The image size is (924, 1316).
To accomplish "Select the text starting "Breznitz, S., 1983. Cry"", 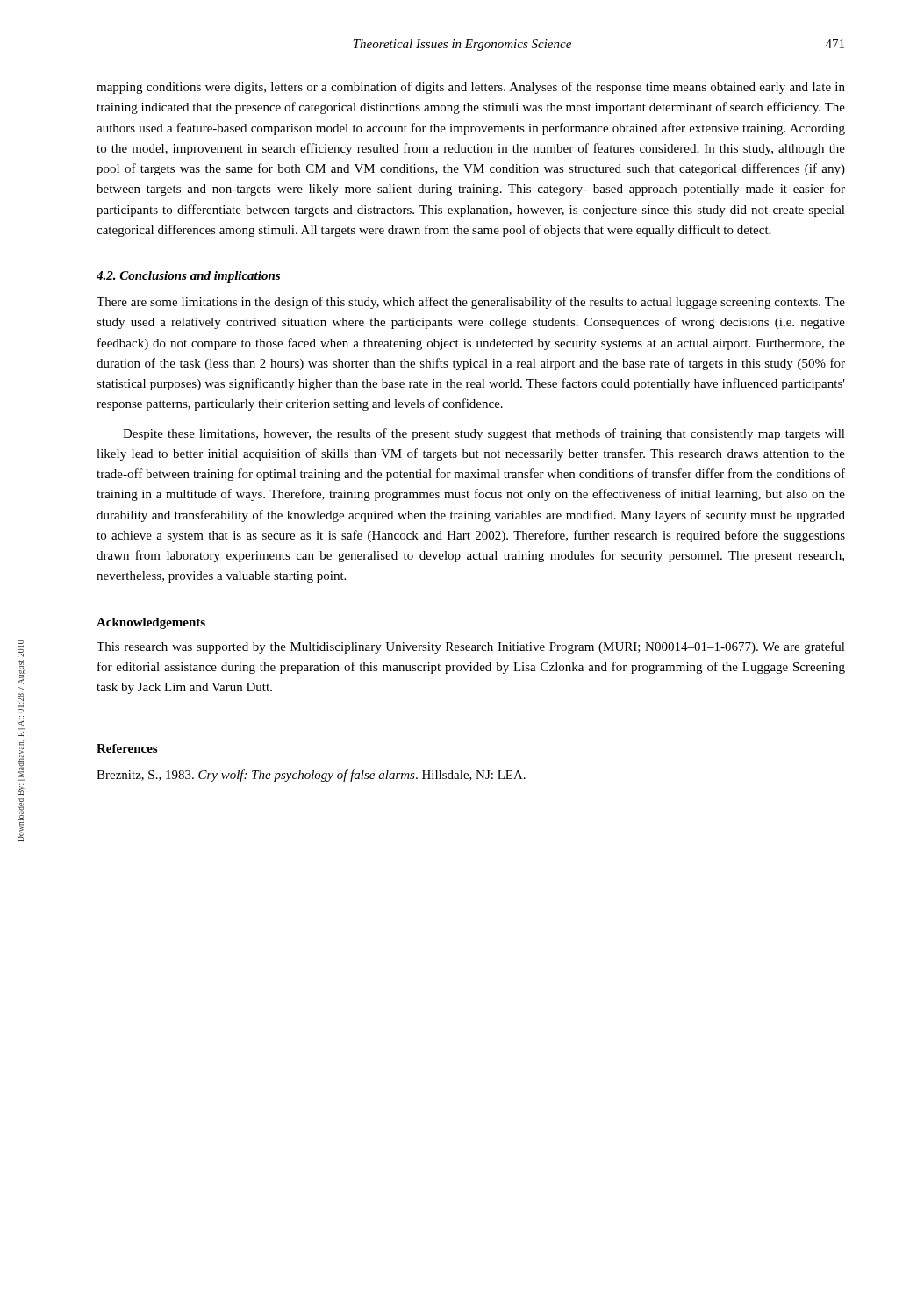I will [311, 775].
